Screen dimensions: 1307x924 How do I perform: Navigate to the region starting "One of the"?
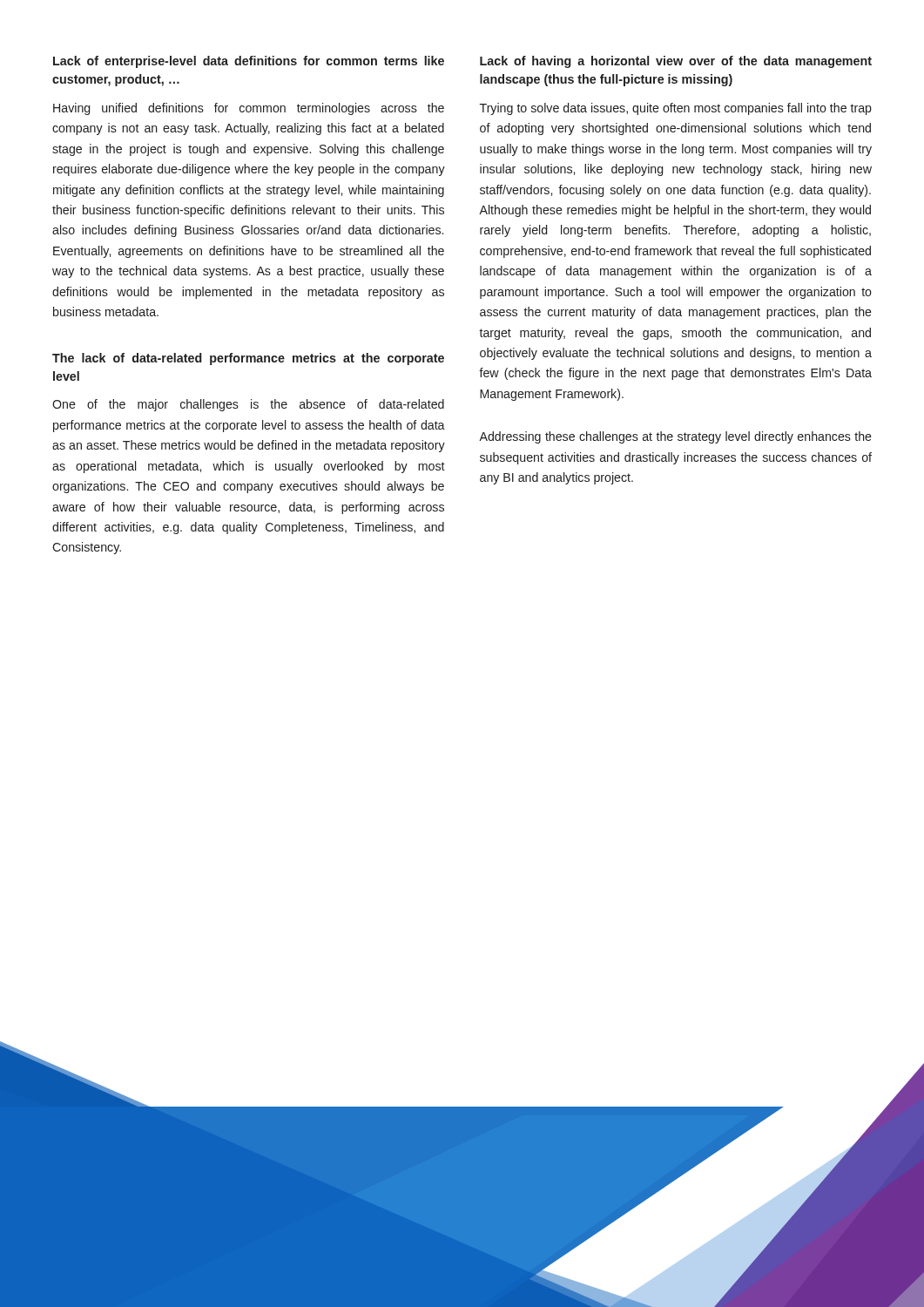pos(248,476)
